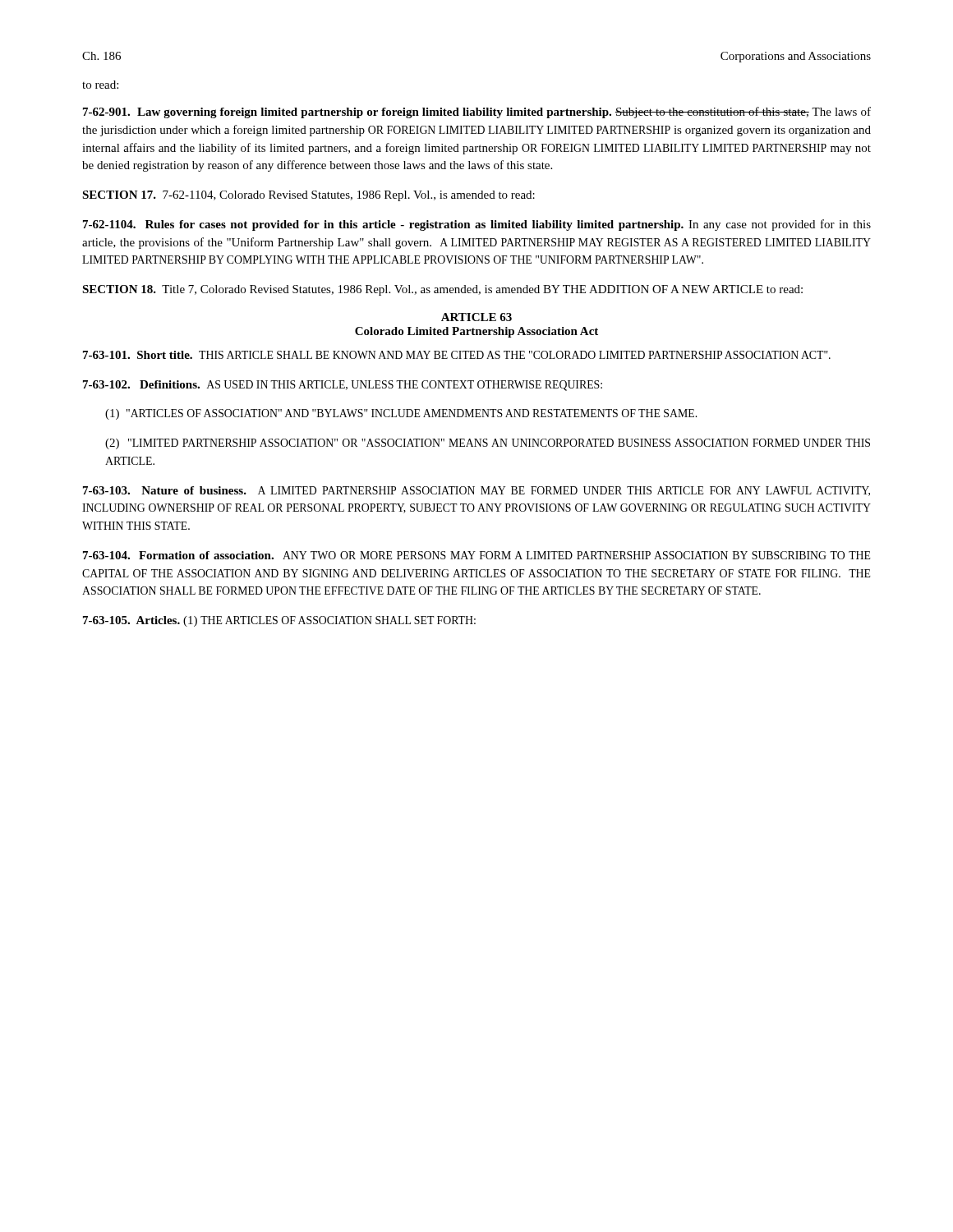Click where it says "to read:"
This screenshot has height=1232, width=953.
pos(101,85)
